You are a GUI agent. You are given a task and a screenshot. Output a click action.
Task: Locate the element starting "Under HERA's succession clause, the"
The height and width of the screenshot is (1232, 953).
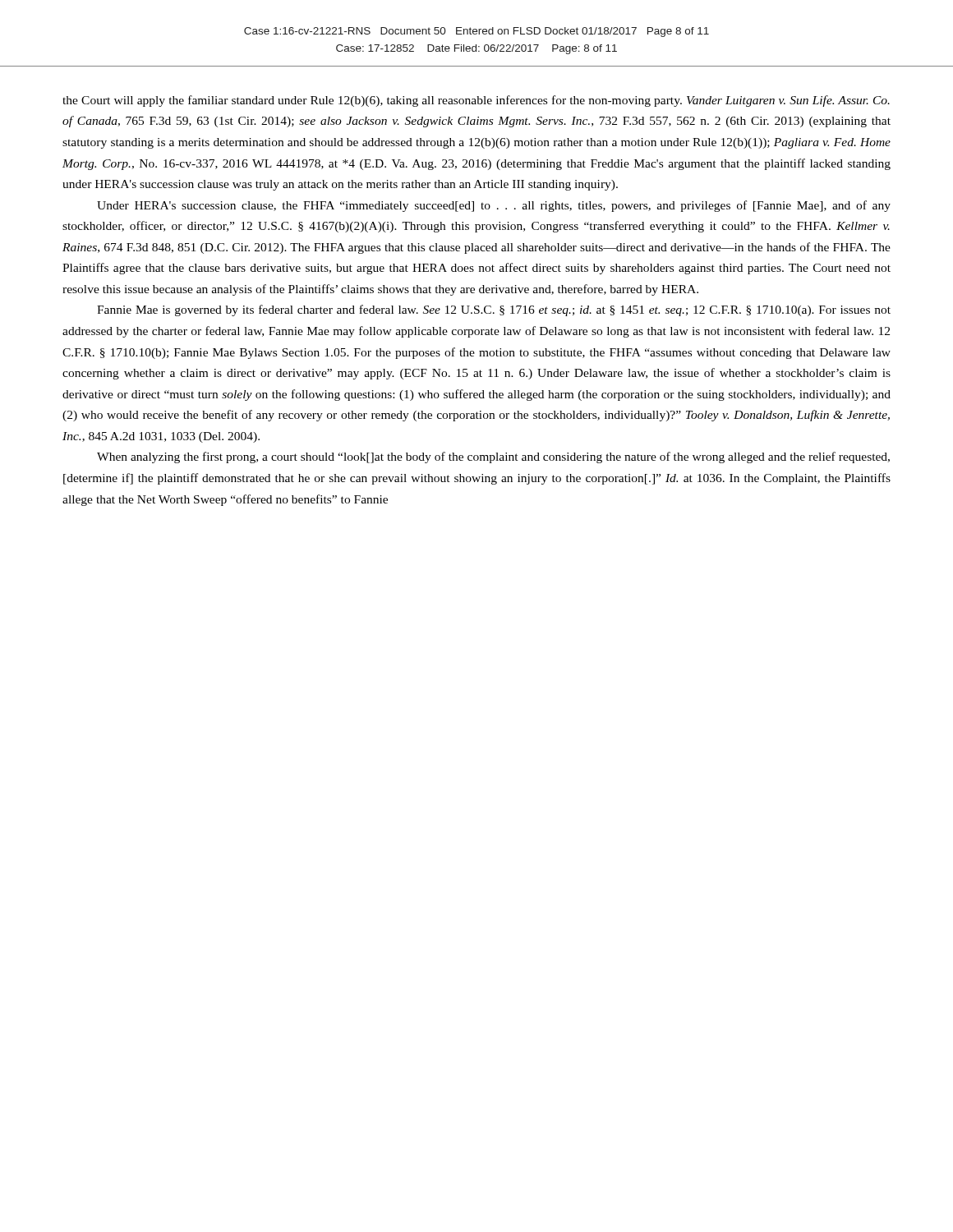(x=476, y=247)
